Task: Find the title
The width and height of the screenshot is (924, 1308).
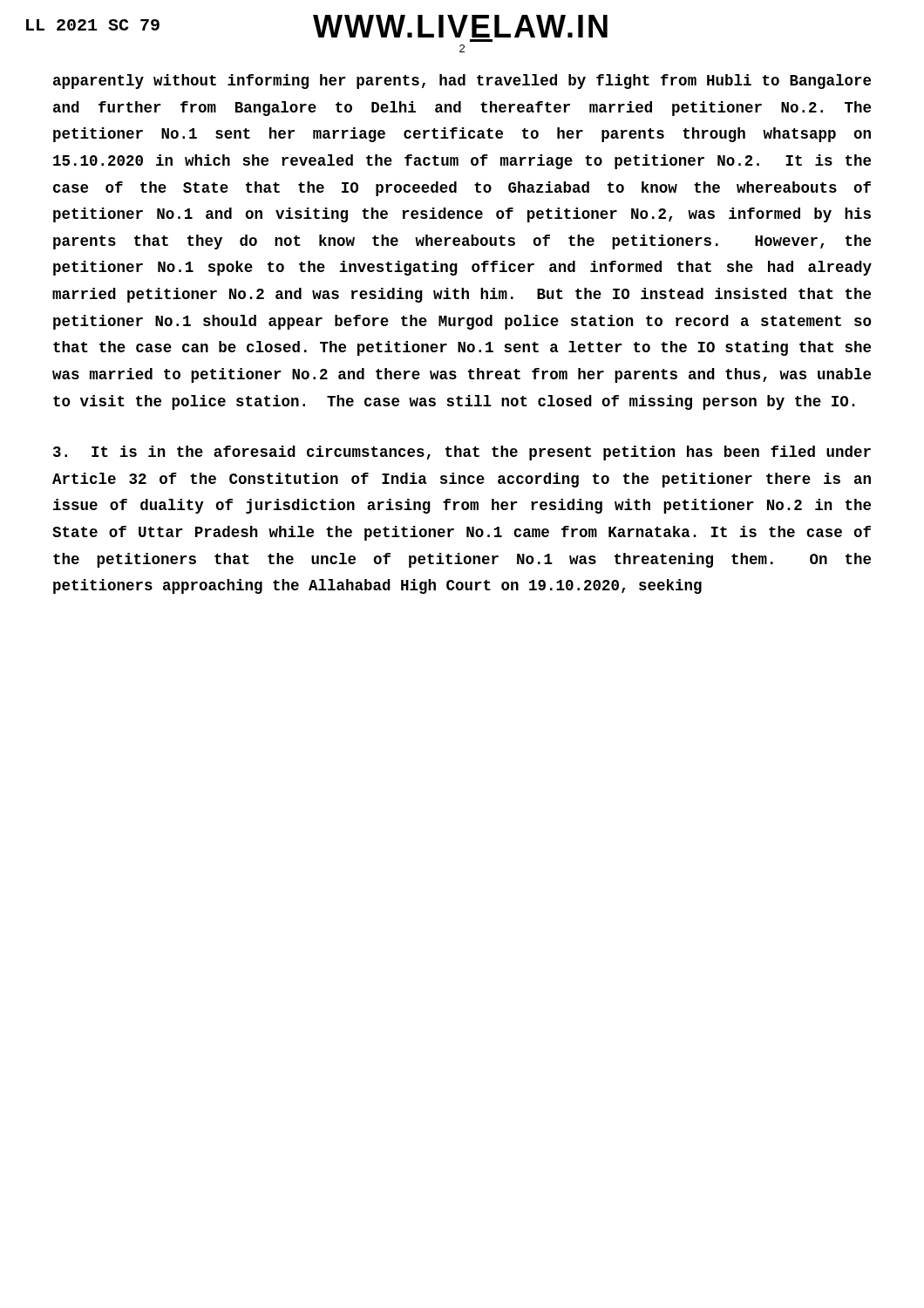Action: 462,27
